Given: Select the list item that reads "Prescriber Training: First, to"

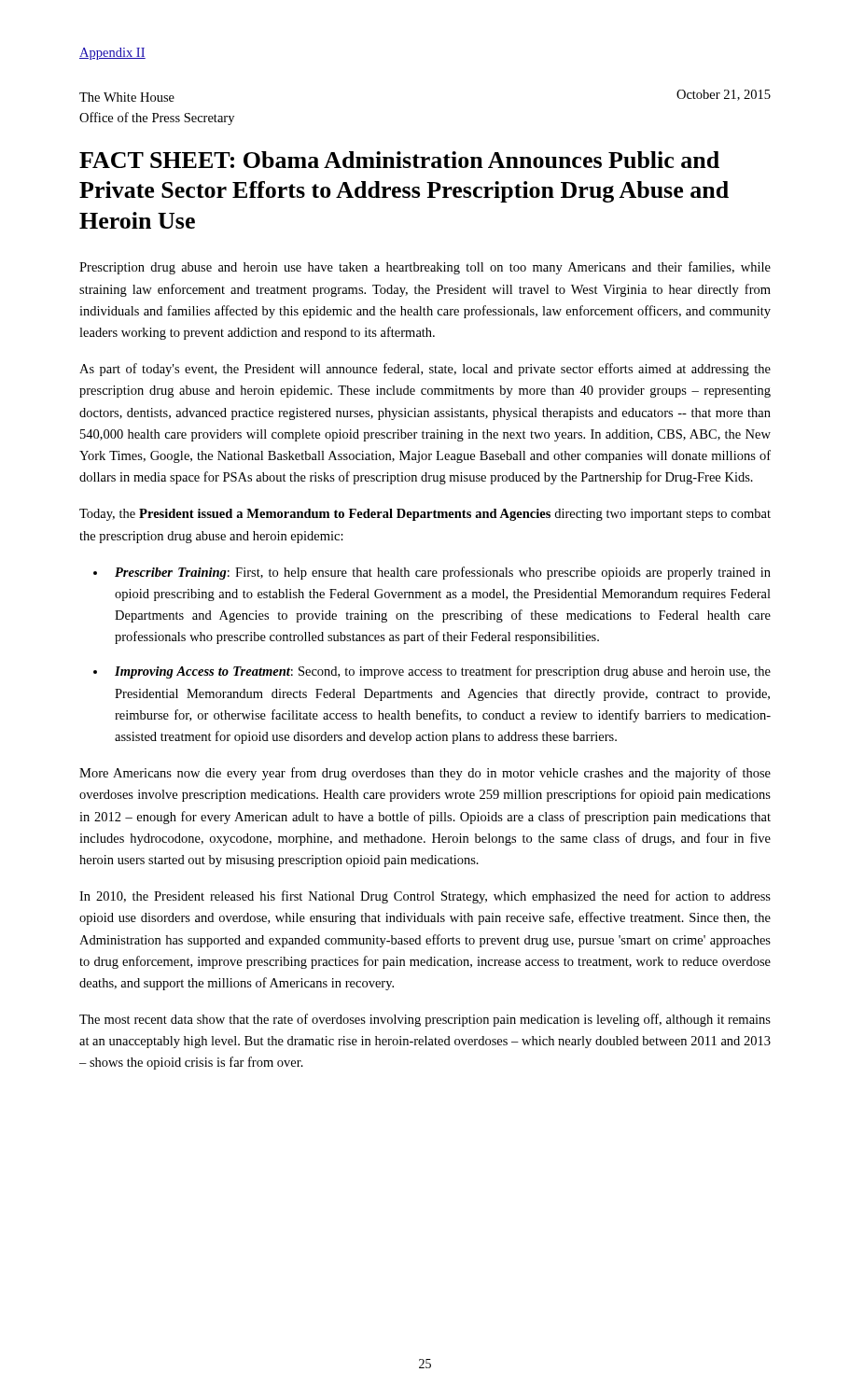Looking at the screenshot, I should pyautogui.click(x=443, y=604).
